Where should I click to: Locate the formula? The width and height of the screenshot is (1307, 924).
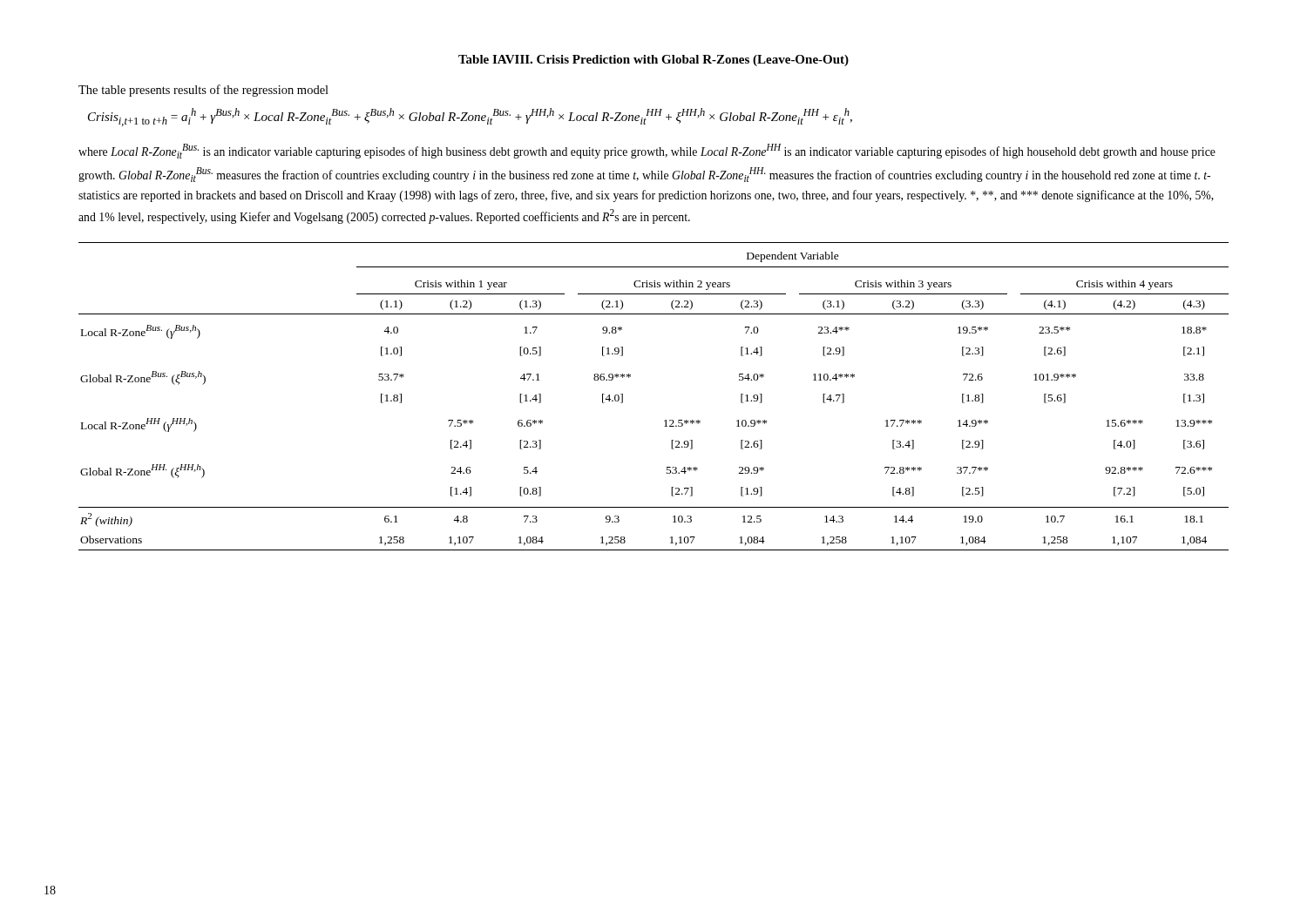pyautogui.click(x=470, y=117)
